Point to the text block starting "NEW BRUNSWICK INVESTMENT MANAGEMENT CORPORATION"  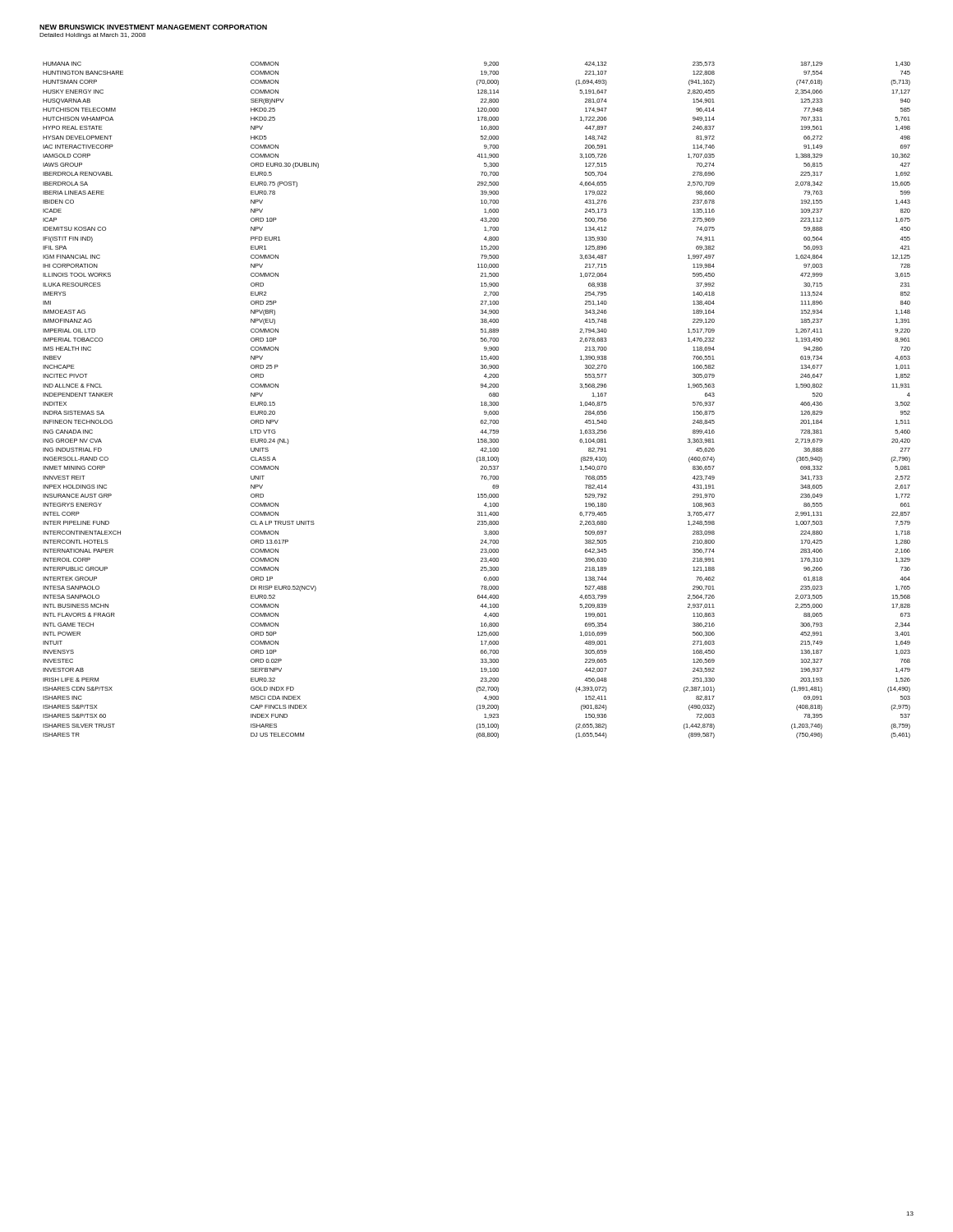pos(153,31)
